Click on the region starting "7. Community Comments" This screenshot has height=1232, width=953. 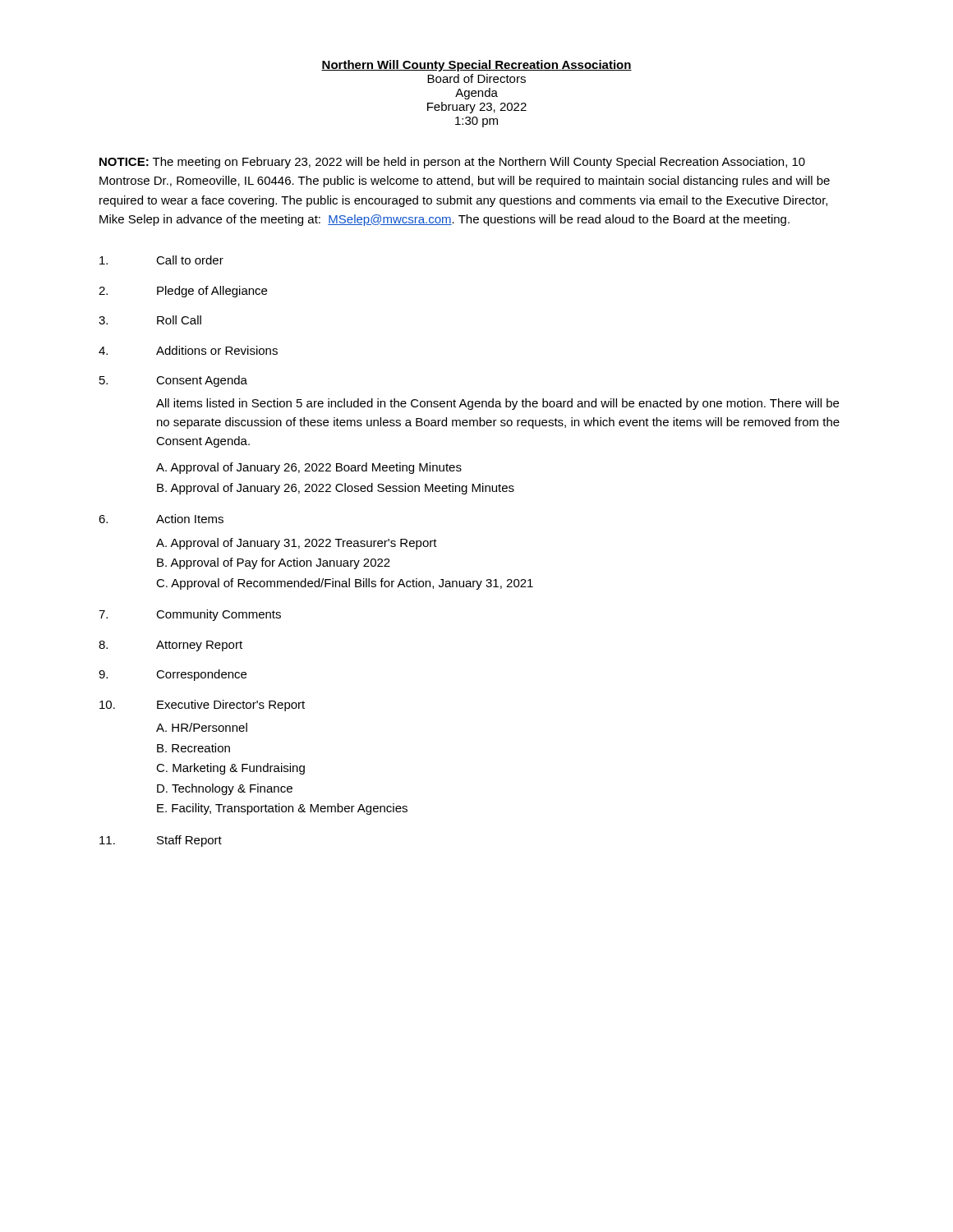(190, 615)
